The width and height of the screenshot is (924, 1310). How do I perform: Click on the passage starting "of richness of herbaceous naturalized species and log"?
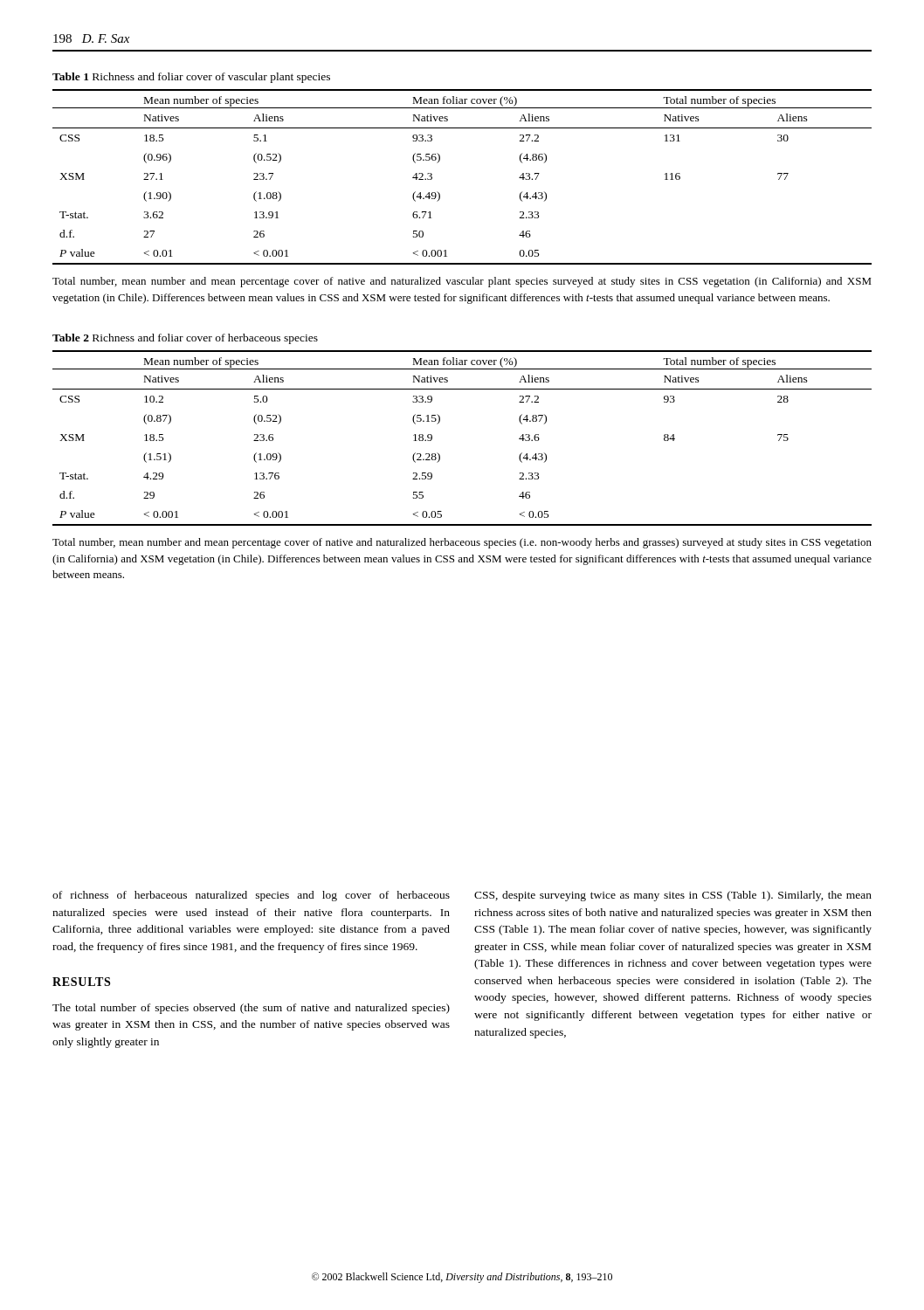point(251,920)
